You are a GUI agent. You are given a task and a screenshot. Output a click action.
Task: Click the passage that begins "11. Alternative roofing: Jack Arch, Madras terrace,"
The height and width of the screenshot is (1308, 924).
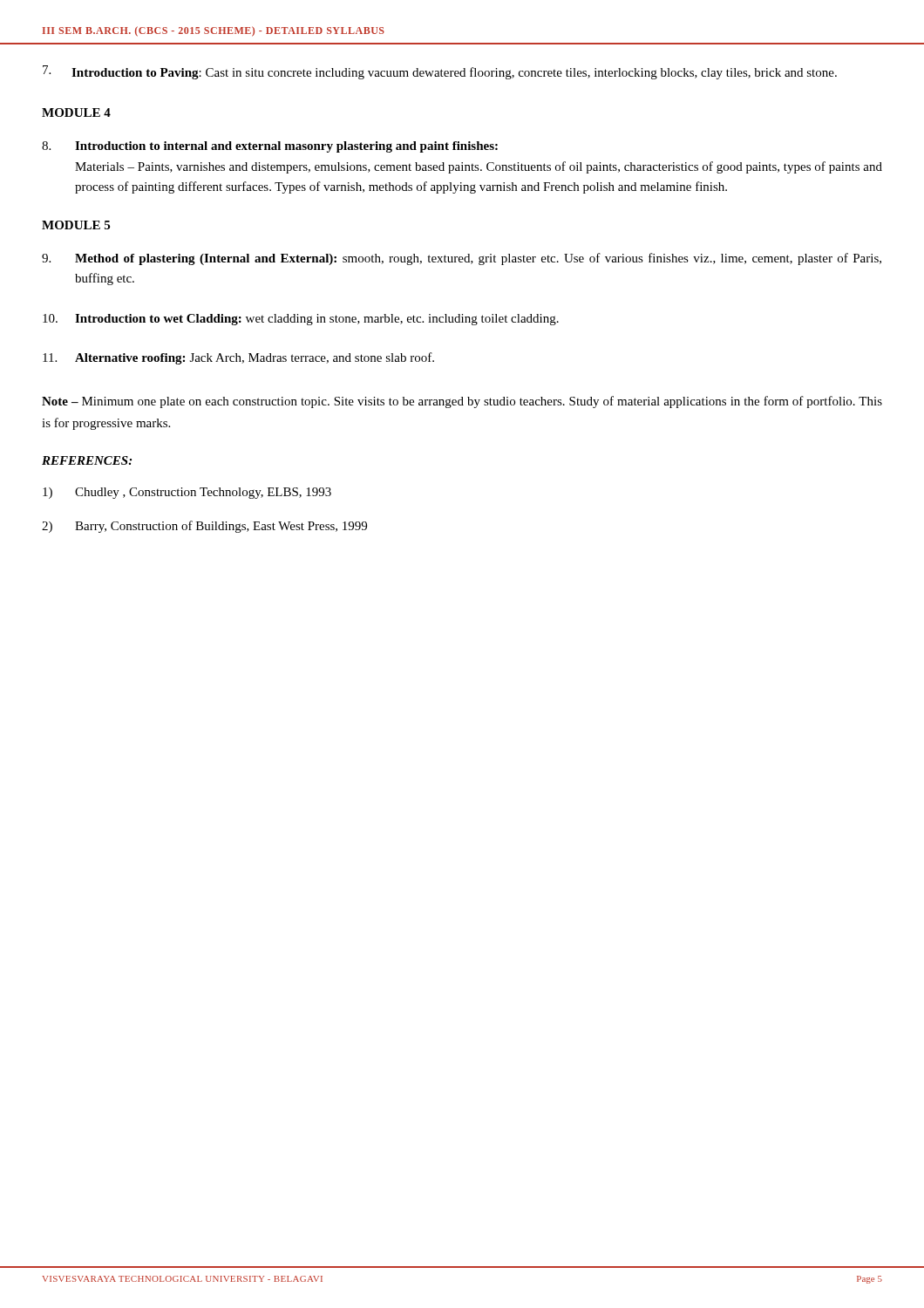pos(238,358)
